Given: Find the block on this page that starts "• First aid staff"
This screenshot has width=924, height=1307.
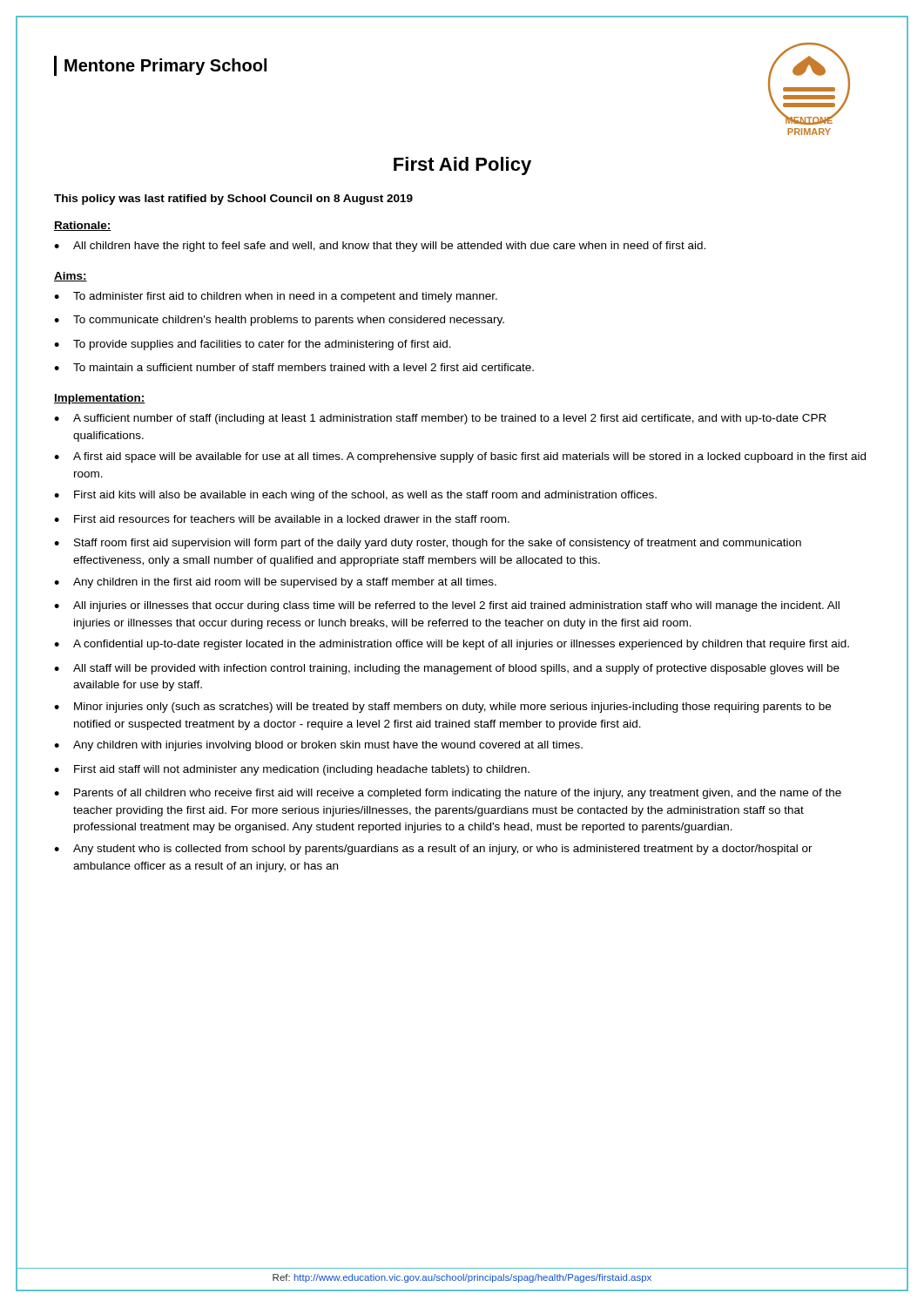Looking at the screenshot, I should pos(462,770).
